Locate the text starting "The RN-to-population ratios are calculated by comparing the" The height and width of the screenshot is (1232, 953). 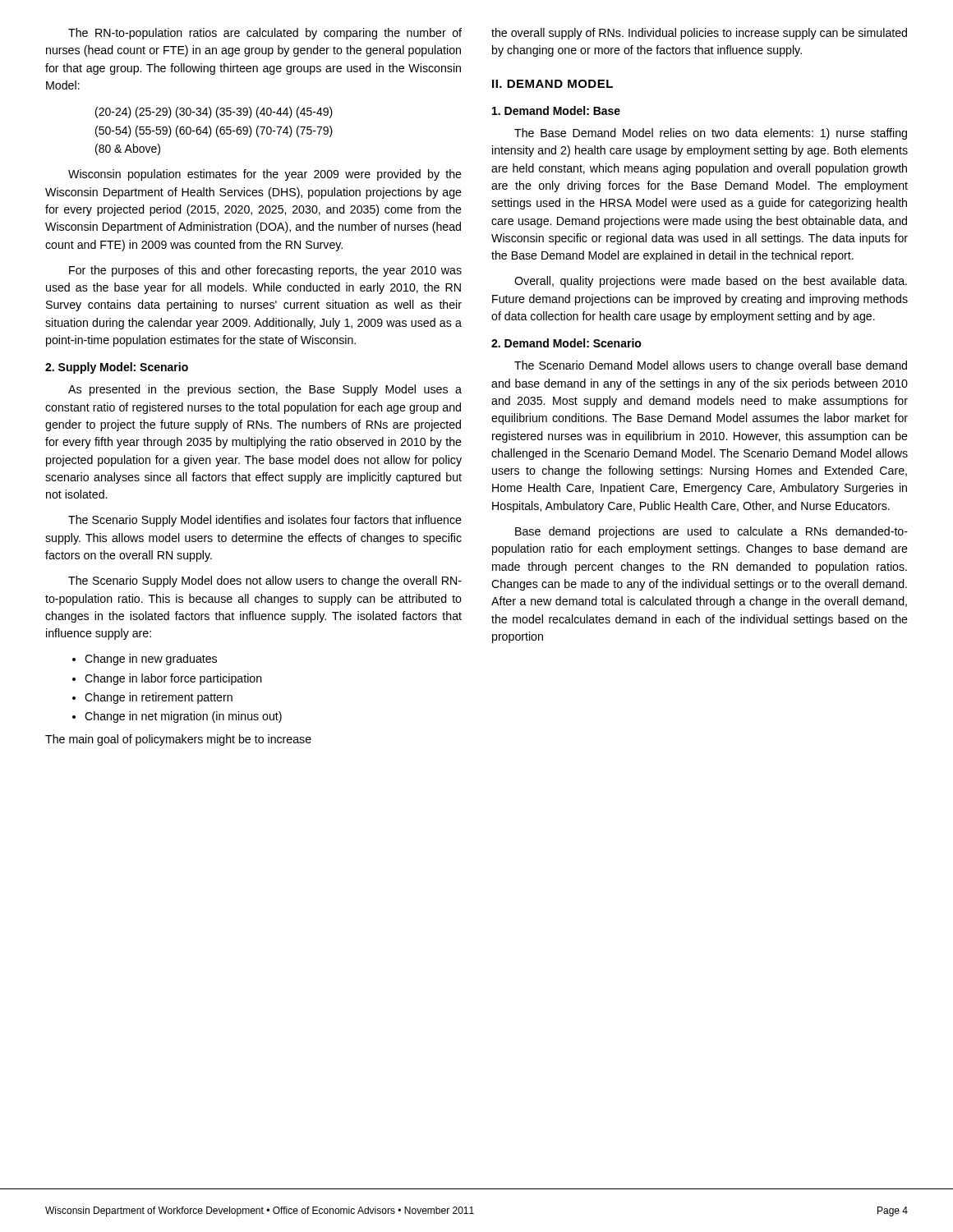pos(253,60)
